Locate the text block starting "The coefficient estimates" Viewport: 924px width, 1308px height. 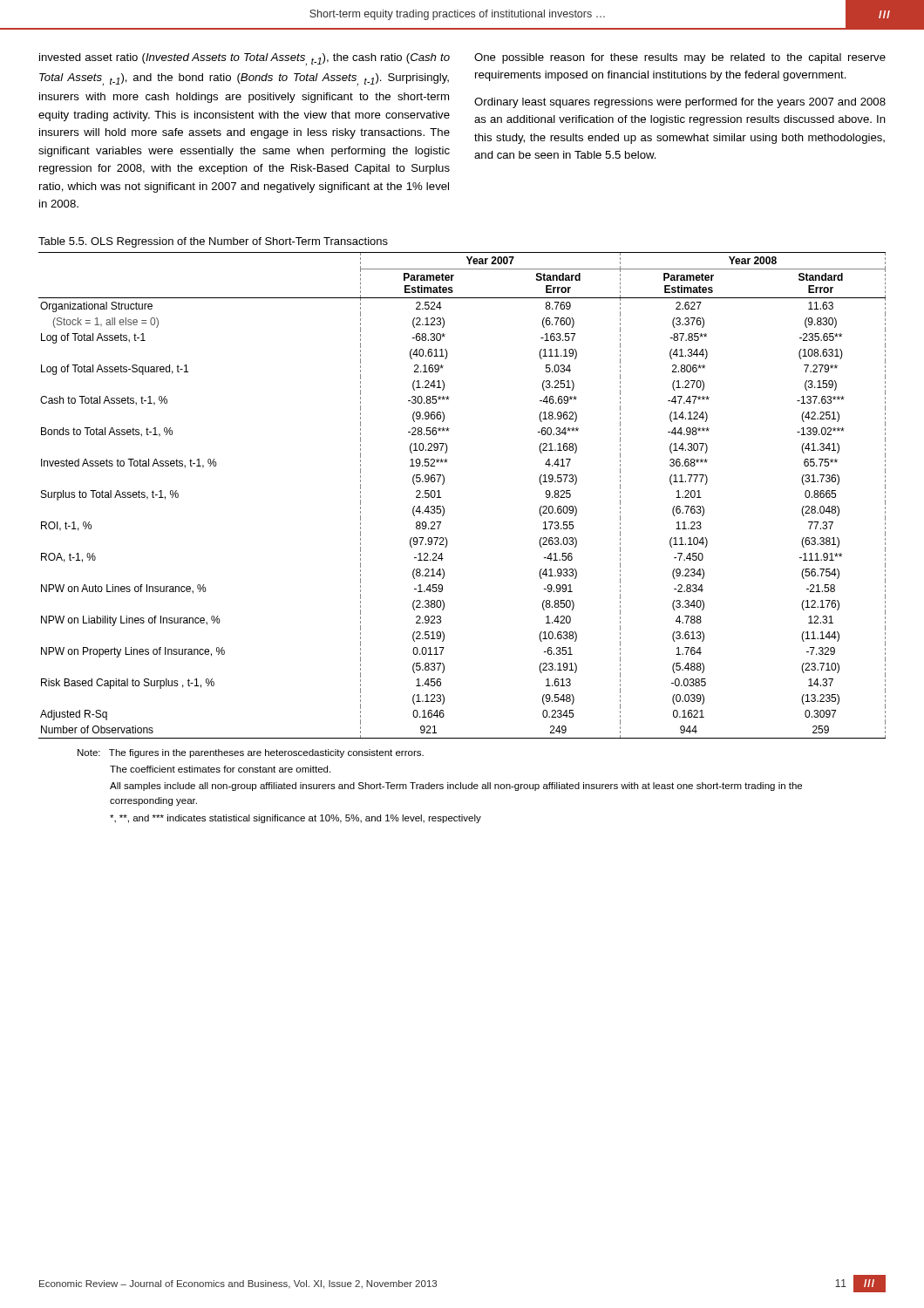(x=221, y=769)
